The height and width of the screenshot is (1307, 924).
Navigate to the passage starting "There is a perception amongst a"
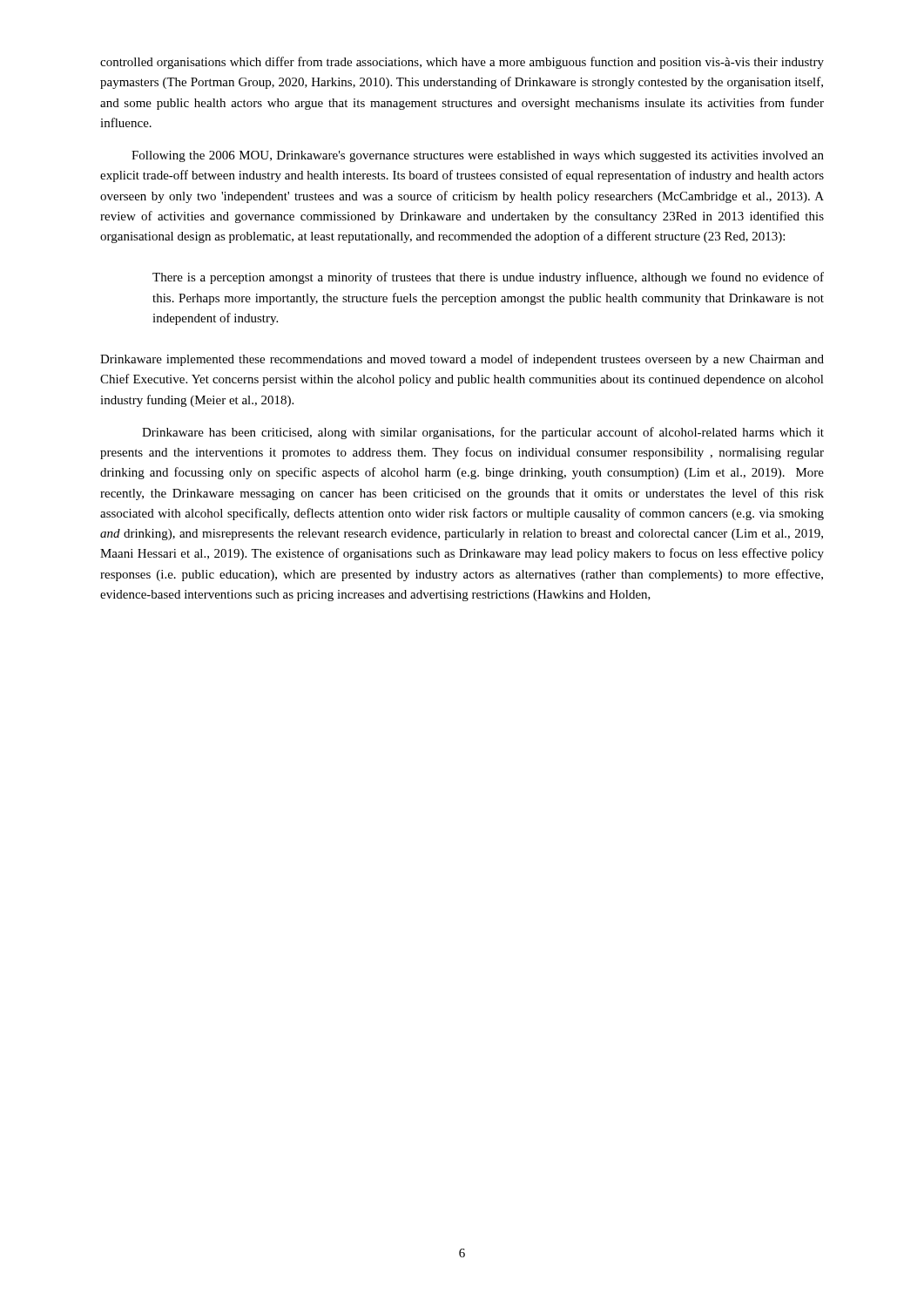tap(488, 298)
